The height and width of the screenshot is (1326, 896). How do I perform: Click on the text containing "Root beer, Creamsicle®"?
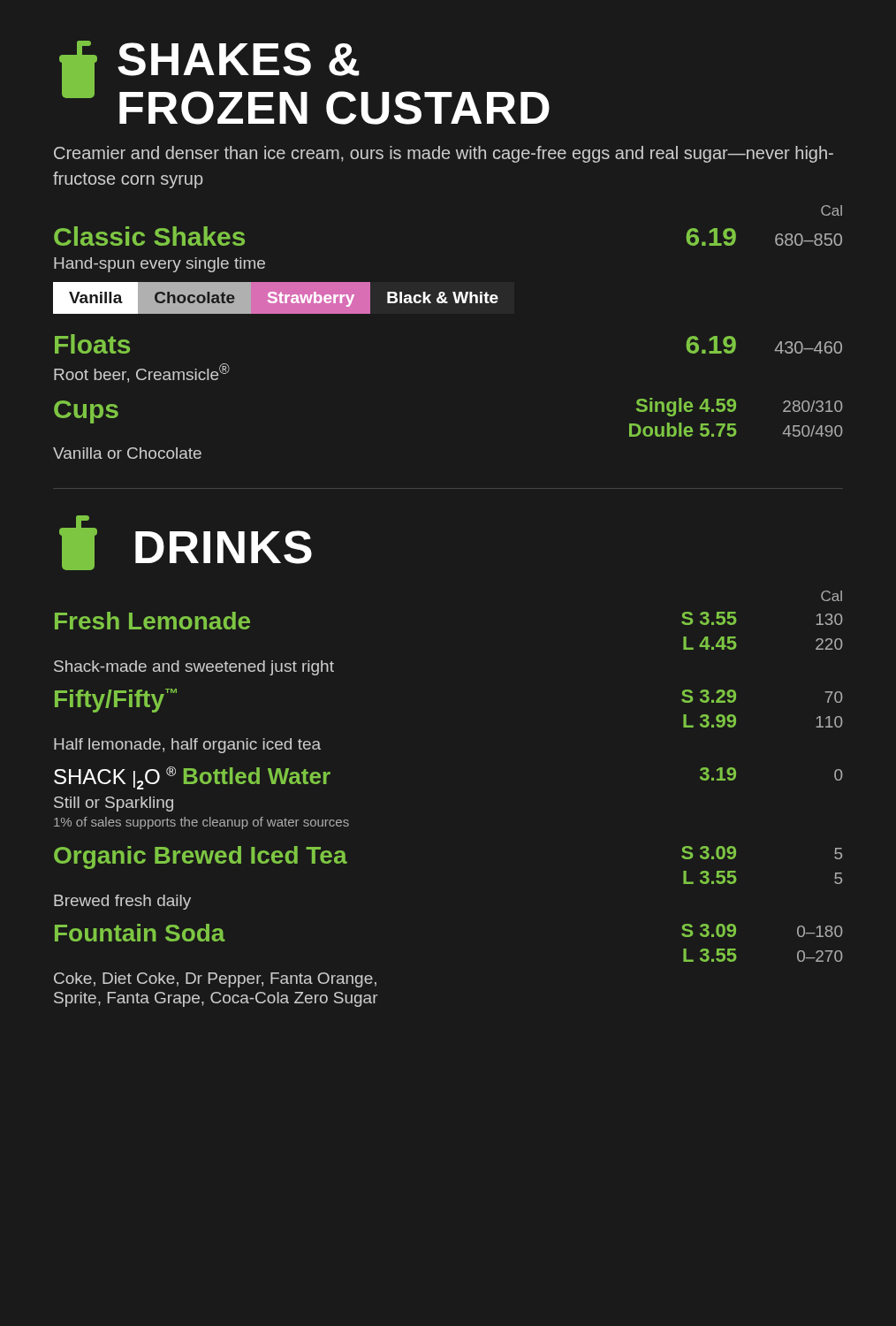[x=141, y=373]
